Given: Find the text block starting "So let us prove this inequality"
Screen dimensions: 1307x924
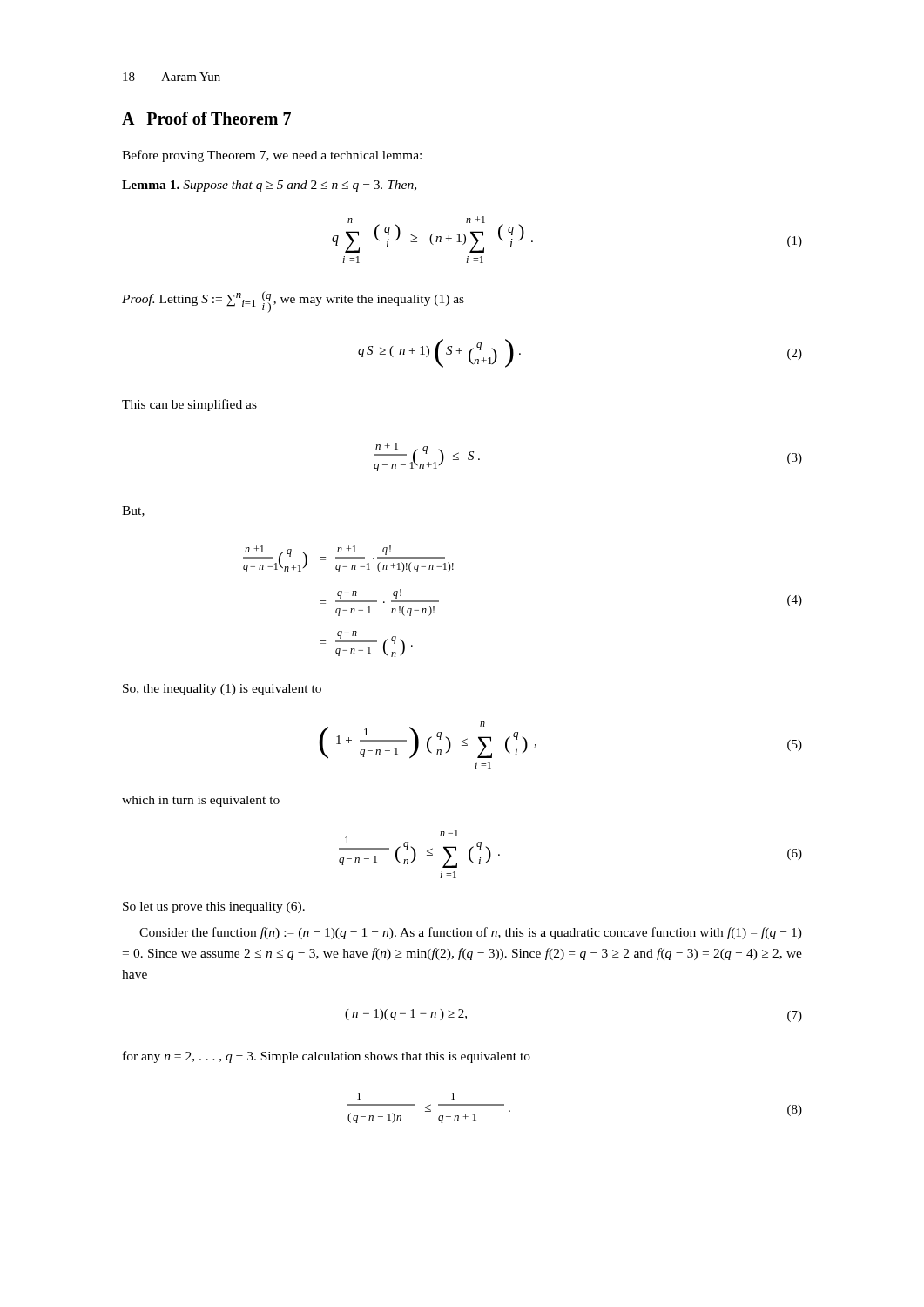Looking at the screenshot, I should pos(214,906).
